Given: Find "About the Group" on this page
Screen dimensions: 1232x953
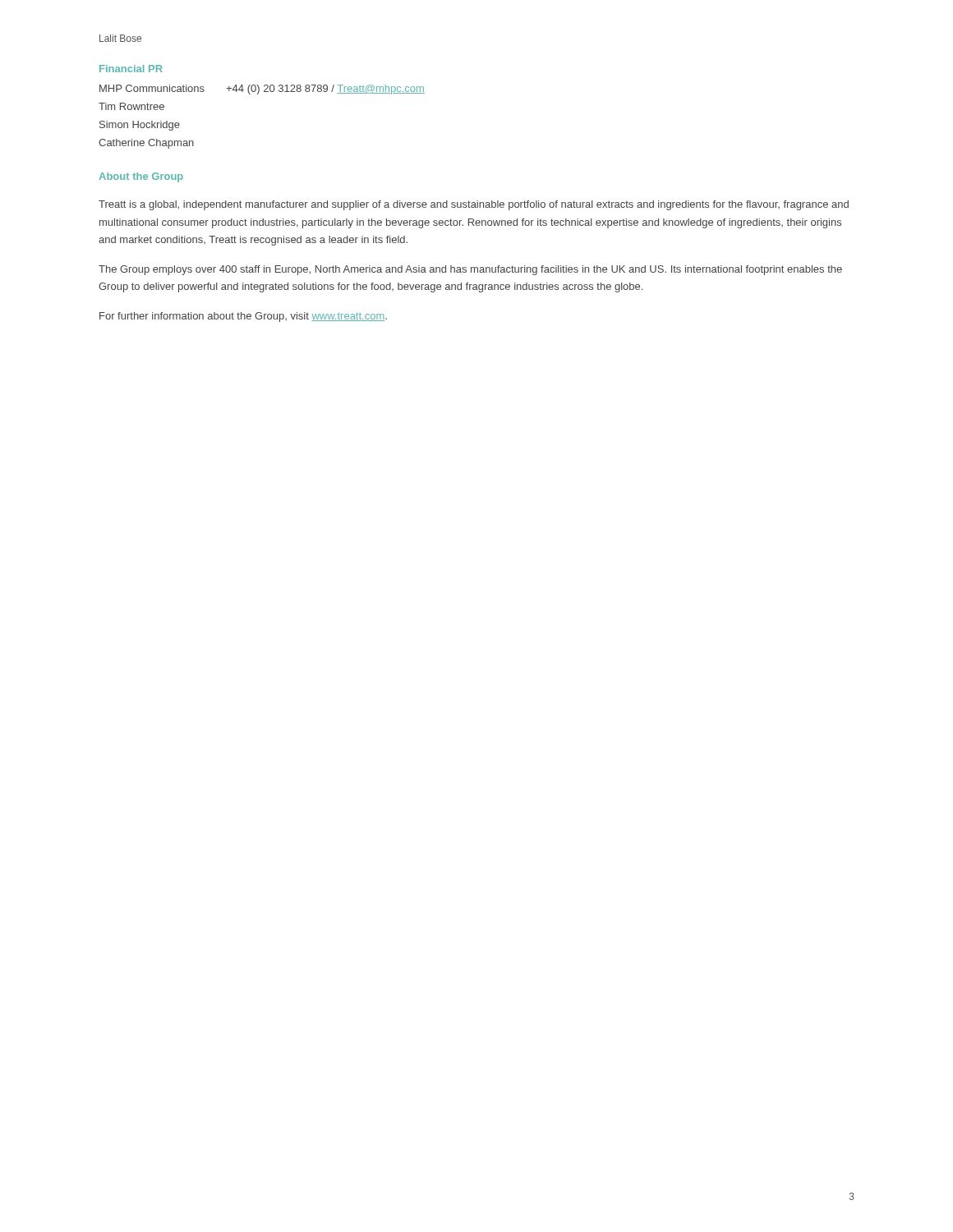Looking at the screenshot, I should [x=141, y=176].
